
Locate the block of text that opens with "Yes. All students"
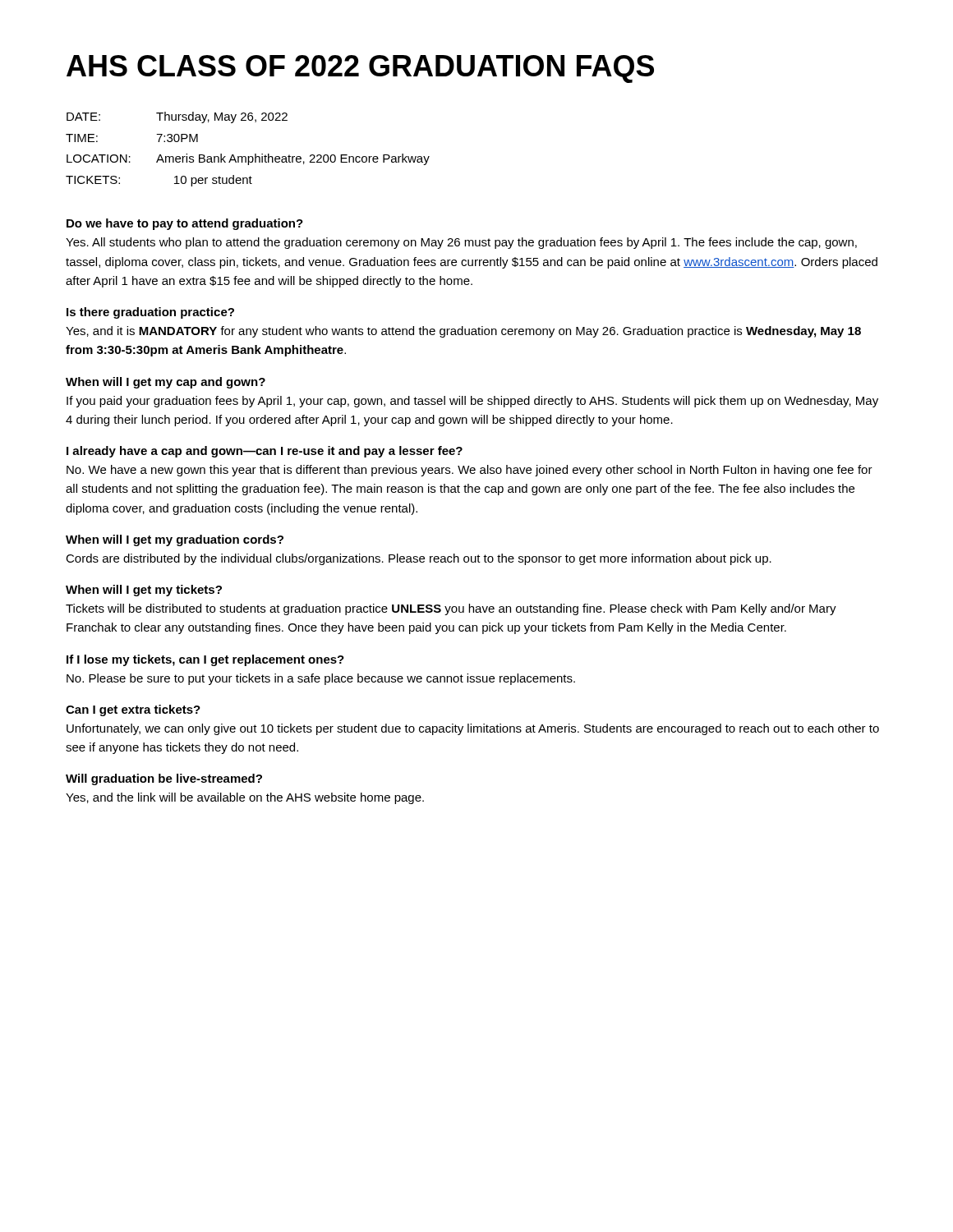pyautogui.click(x=472, y=261)
